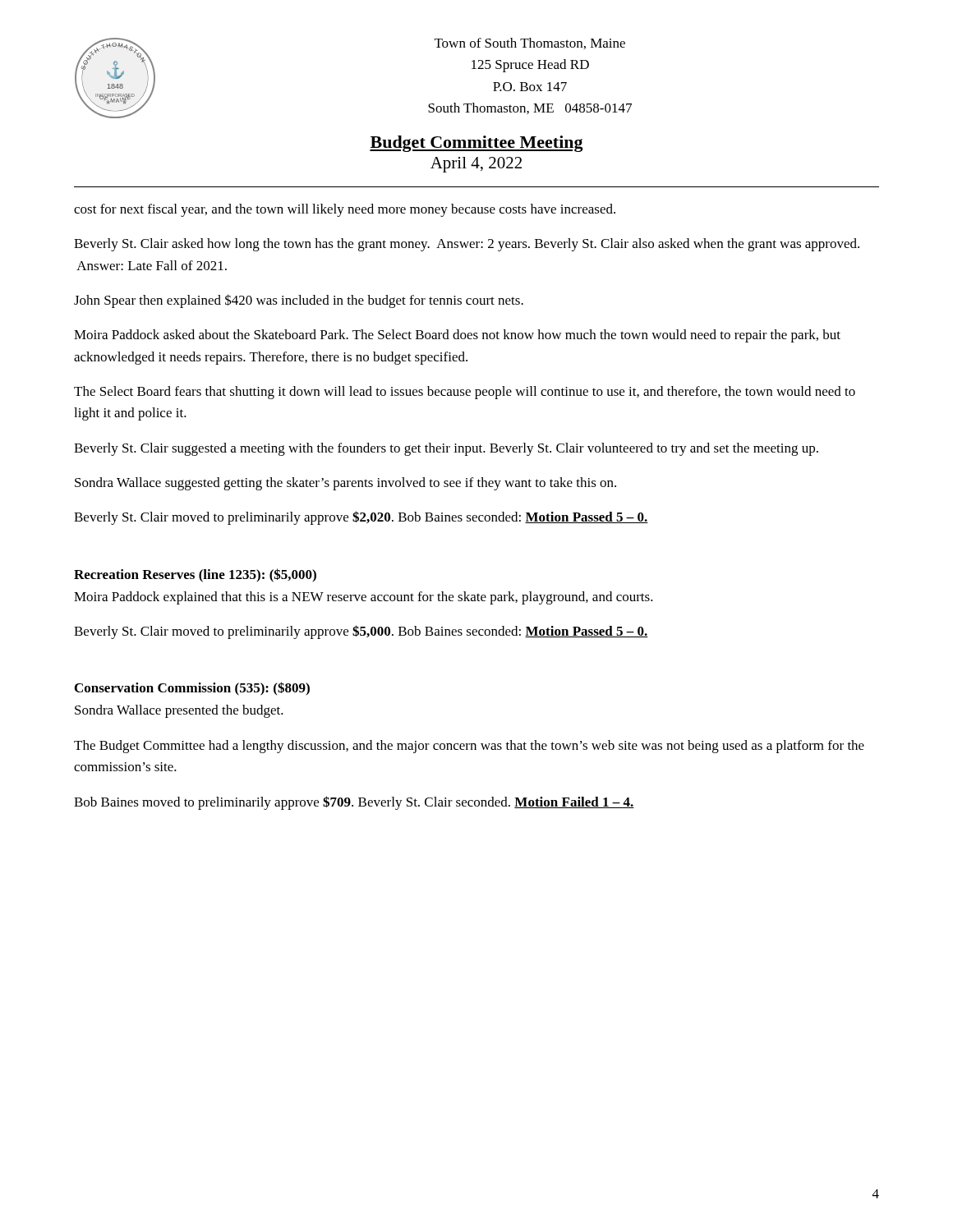Find the section header on this page that starts "Recreation Reserves (line"
The image size is (953, 1232).
click(x=195, y=574)
